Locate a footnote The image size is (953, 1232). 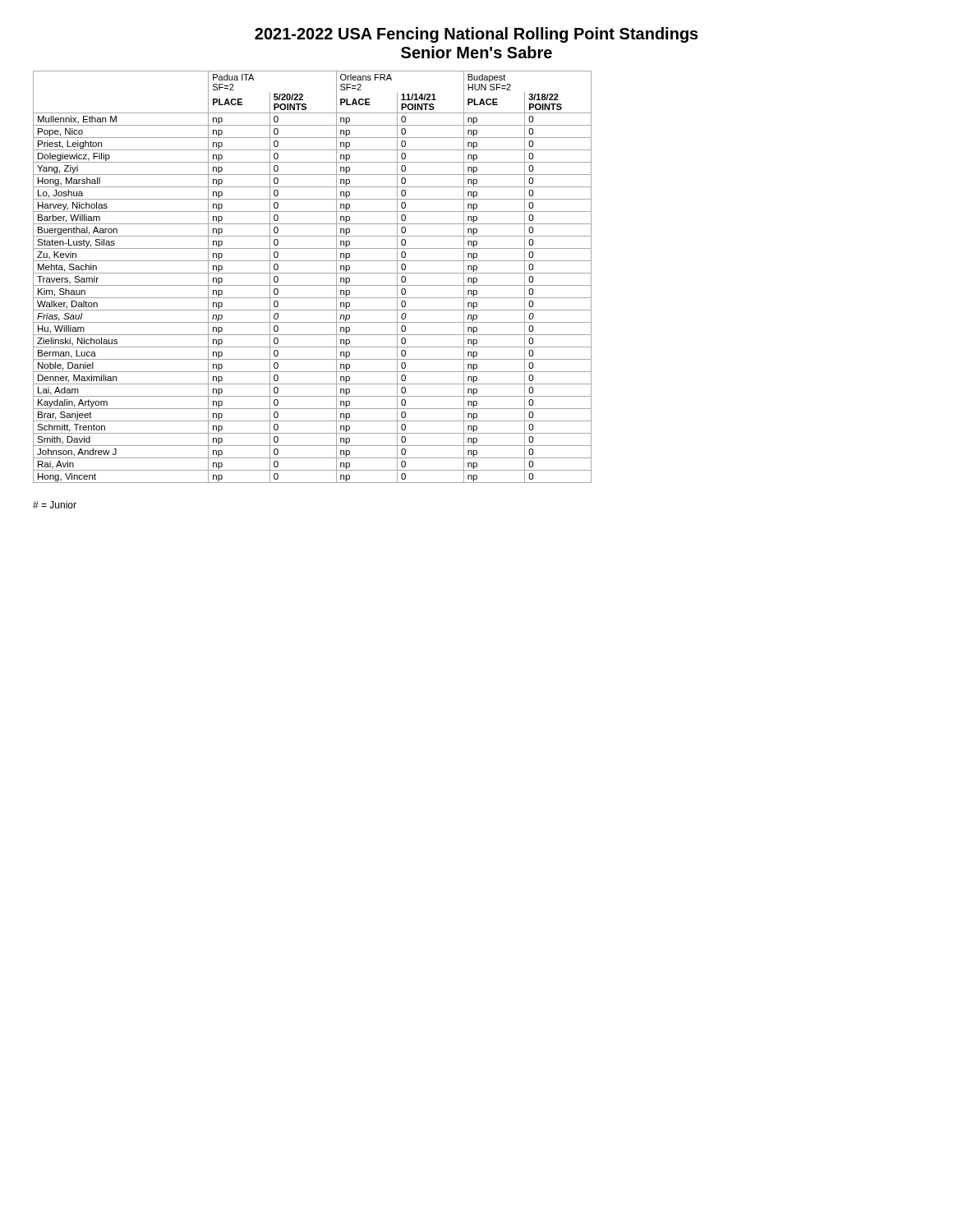55,505
